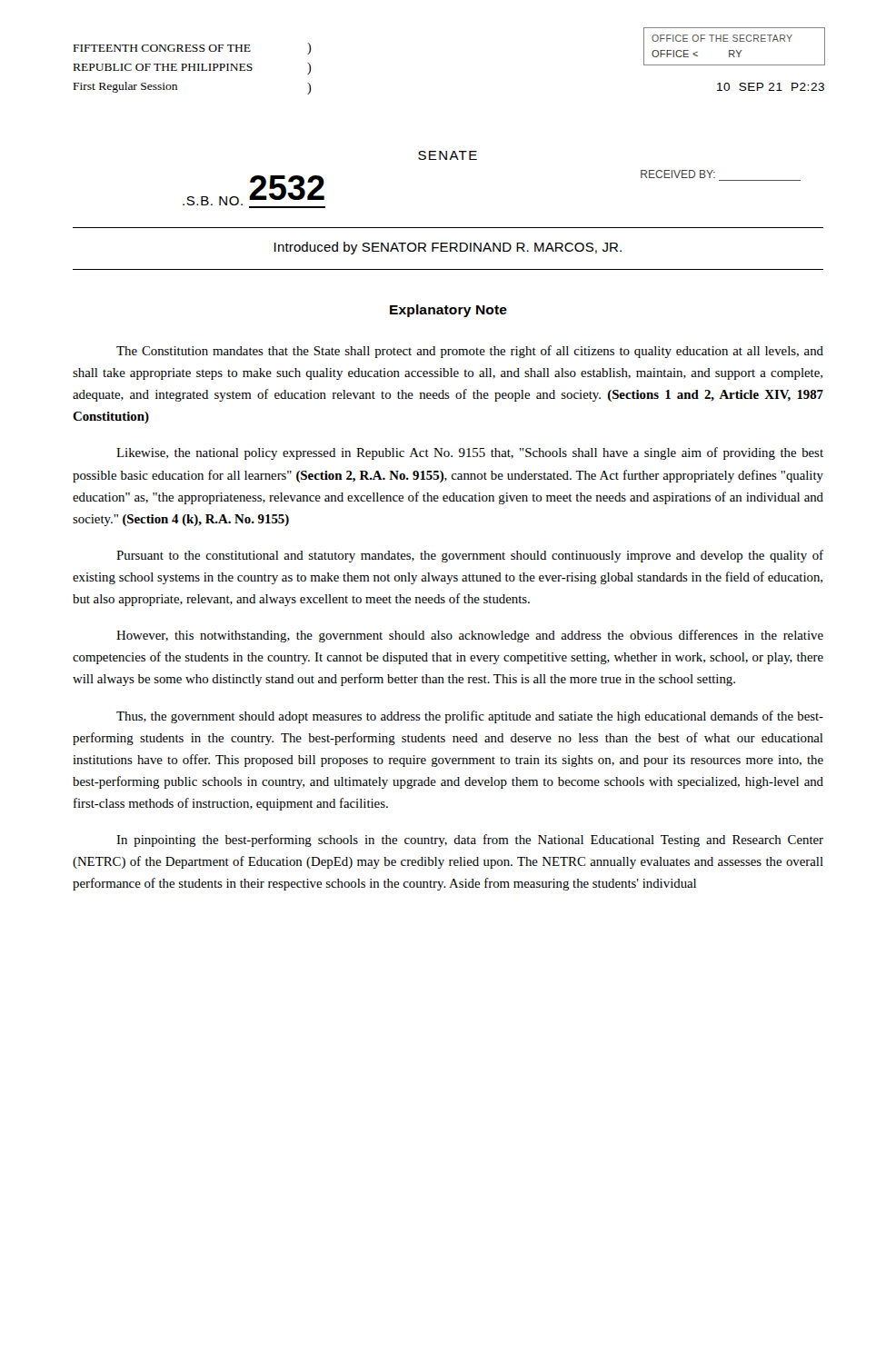Where is the passage that starts "Likewise, the national"?
Image resolution: width=896 pixels, height=1363 pixels.
click(x=448, y=486)
